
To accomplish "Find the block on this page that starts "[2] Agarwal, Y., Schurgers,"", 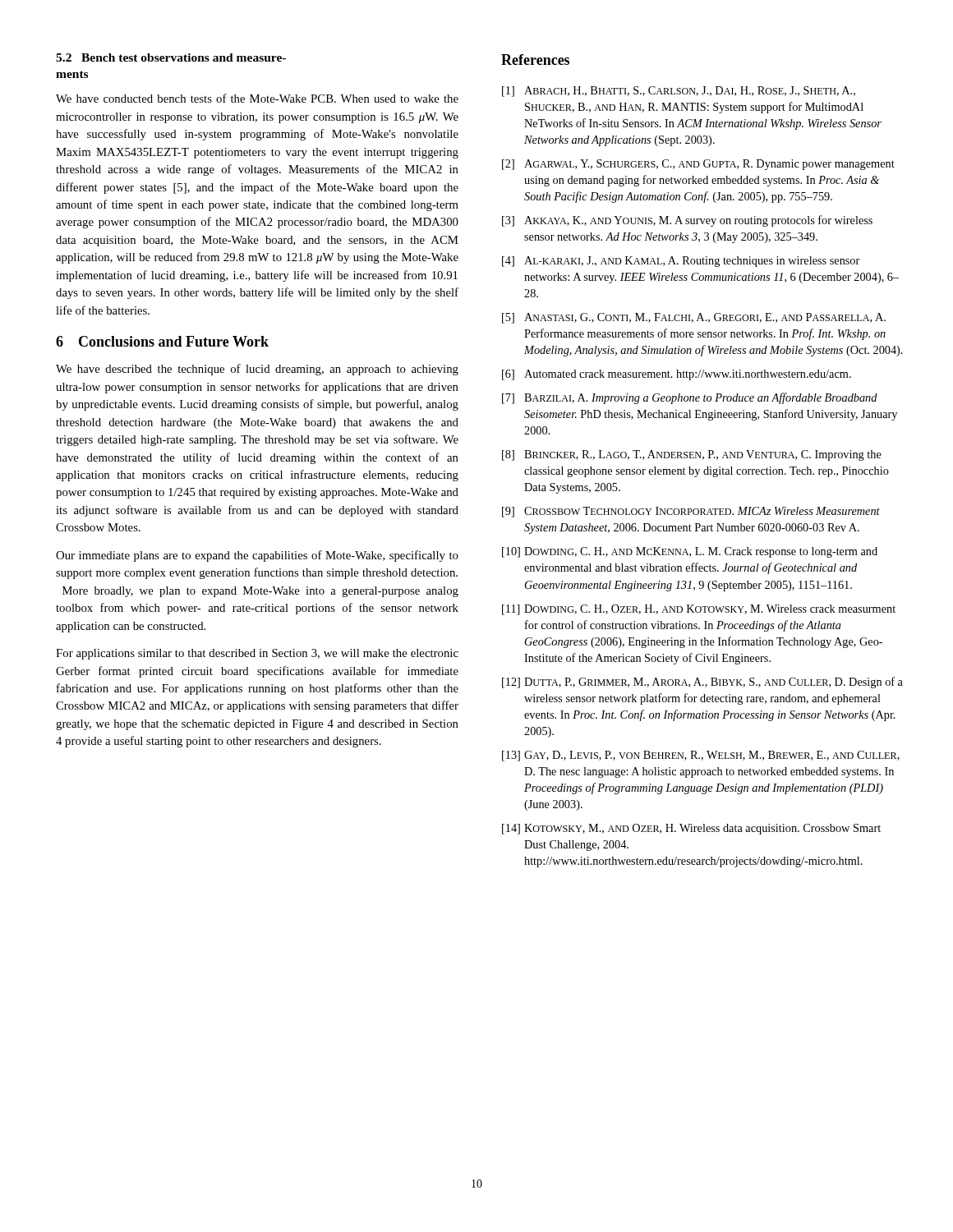I will click(x=702, y=180).
